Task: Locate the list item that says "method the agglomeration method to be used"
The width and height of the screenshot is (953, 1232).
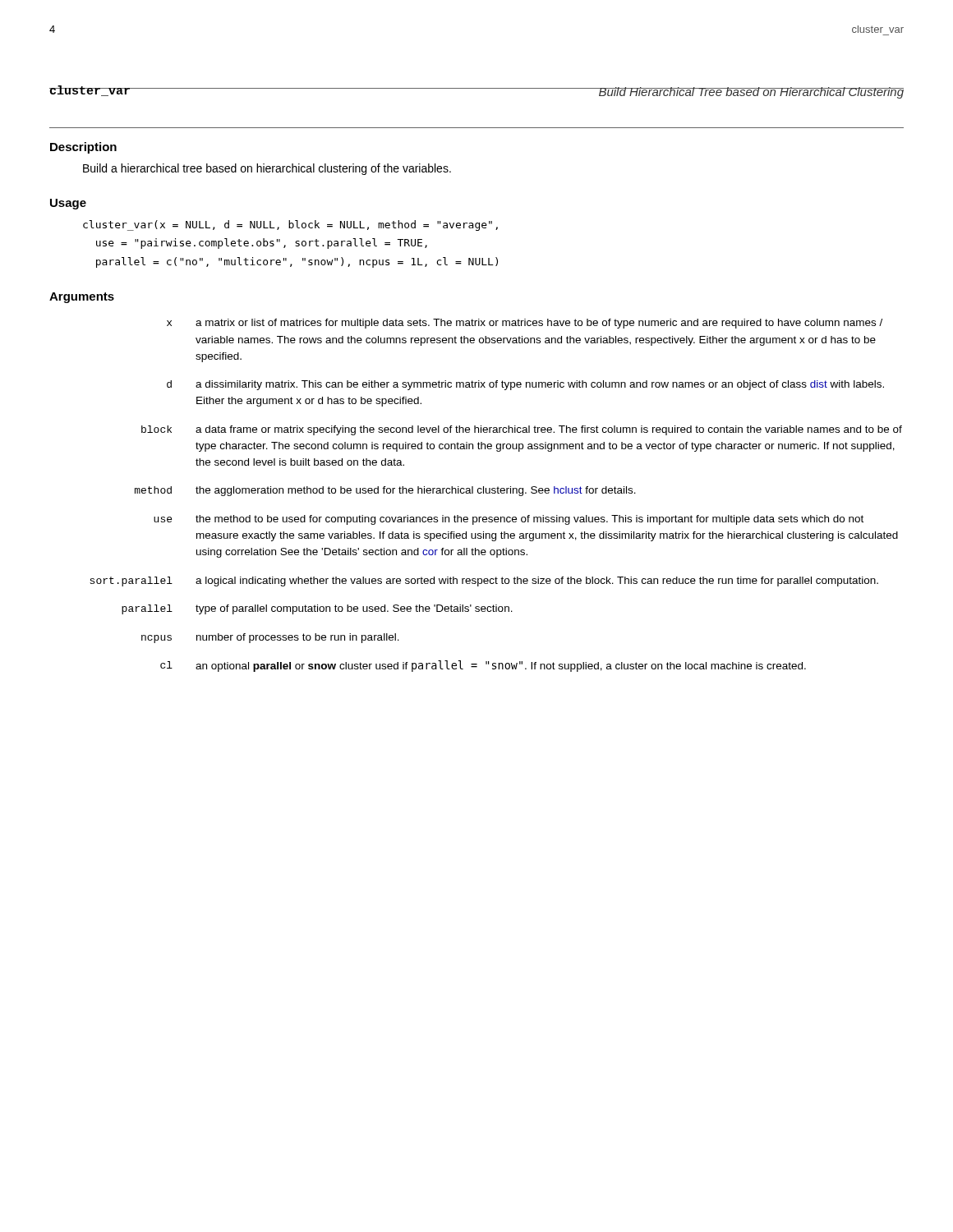Action: 476,491
